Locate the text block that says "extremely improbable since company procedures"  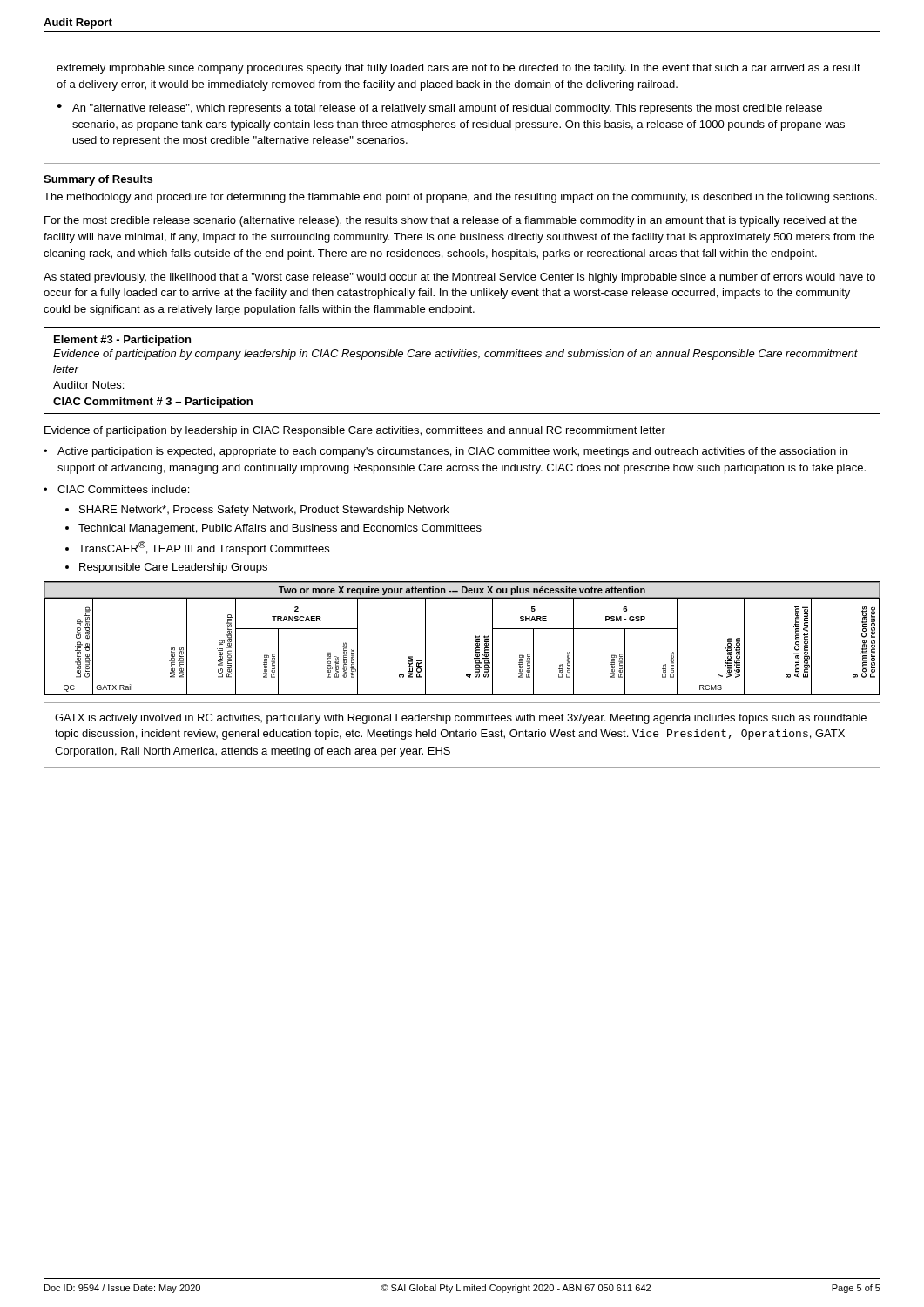pos(458,76)
